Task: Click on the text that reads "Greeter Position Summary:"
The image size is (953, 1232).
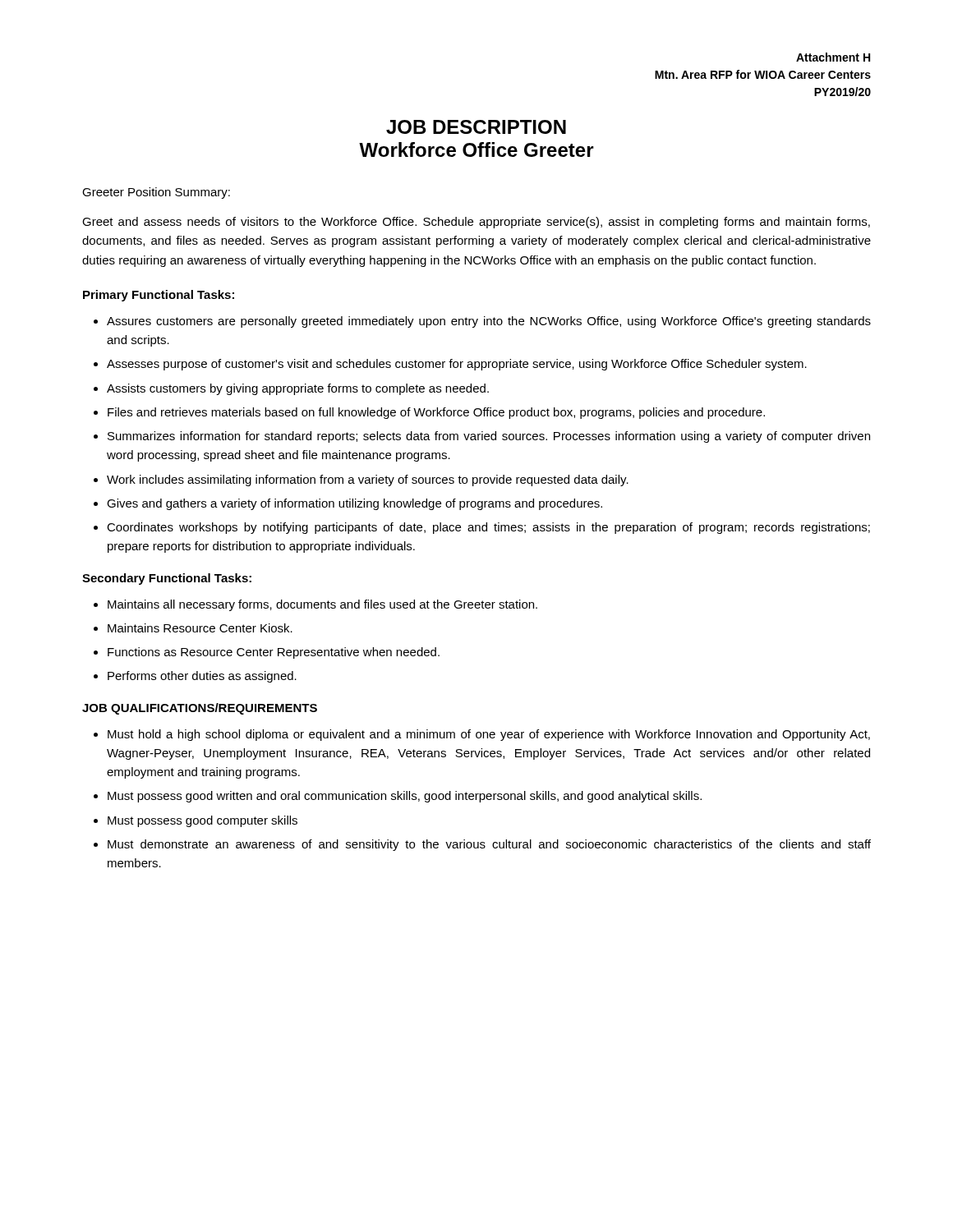Action: 156,192
